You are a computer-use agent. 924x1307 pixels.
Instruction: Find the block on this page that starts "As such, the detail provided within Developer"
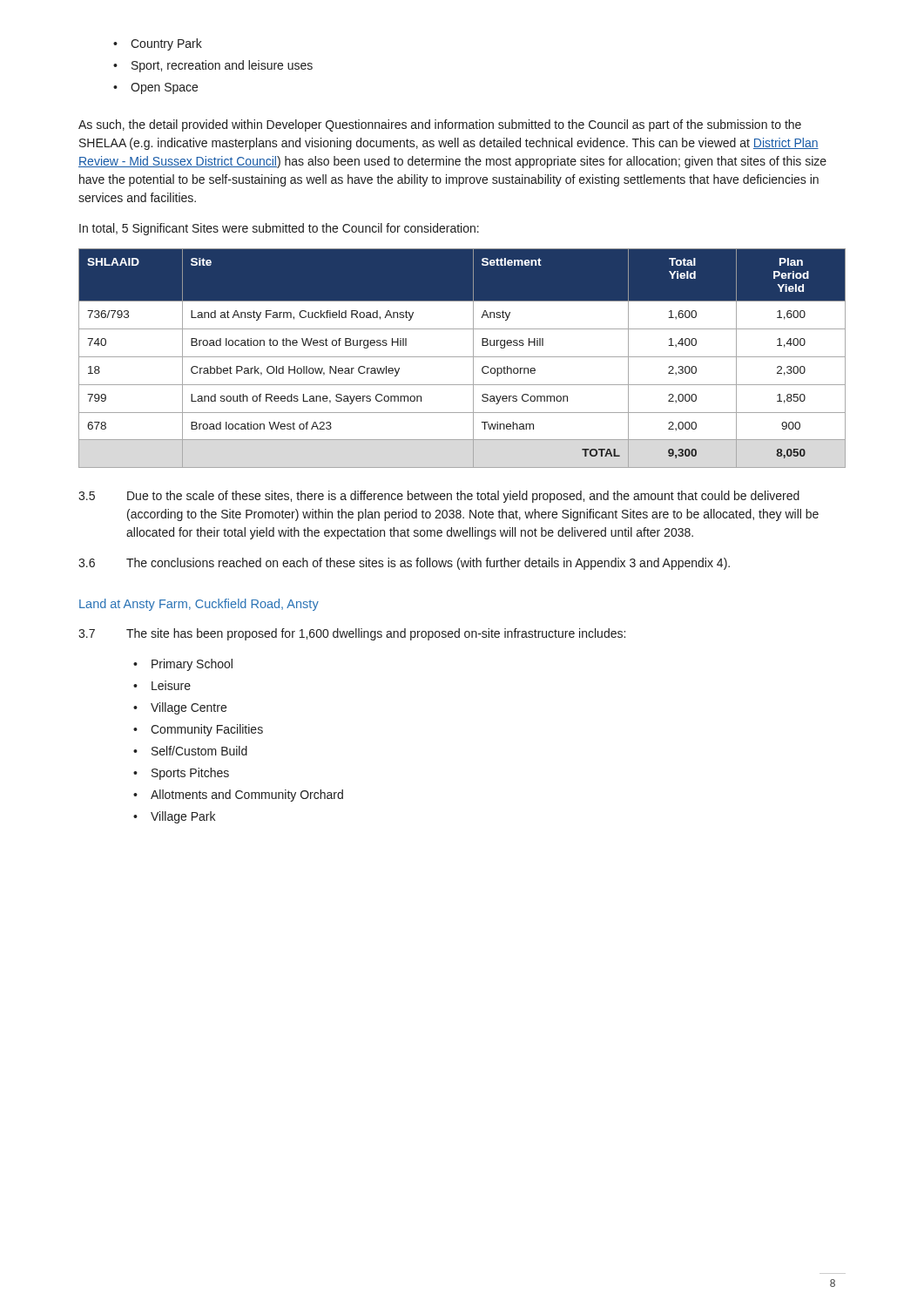point(452,161)
